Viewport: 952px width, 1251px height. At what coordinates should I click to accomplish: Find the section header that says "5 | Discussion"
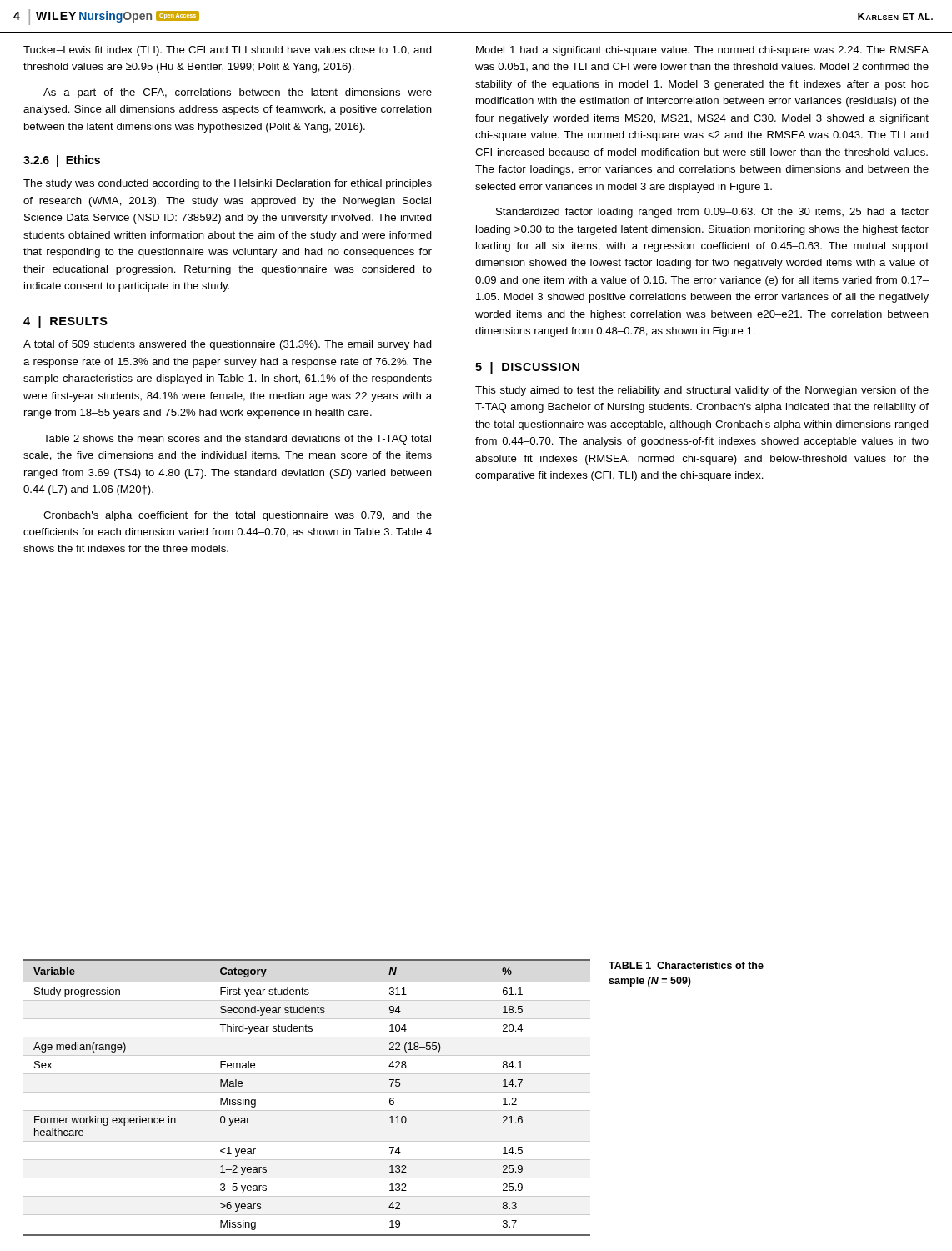pyautogui.click(x=528, y=367)
